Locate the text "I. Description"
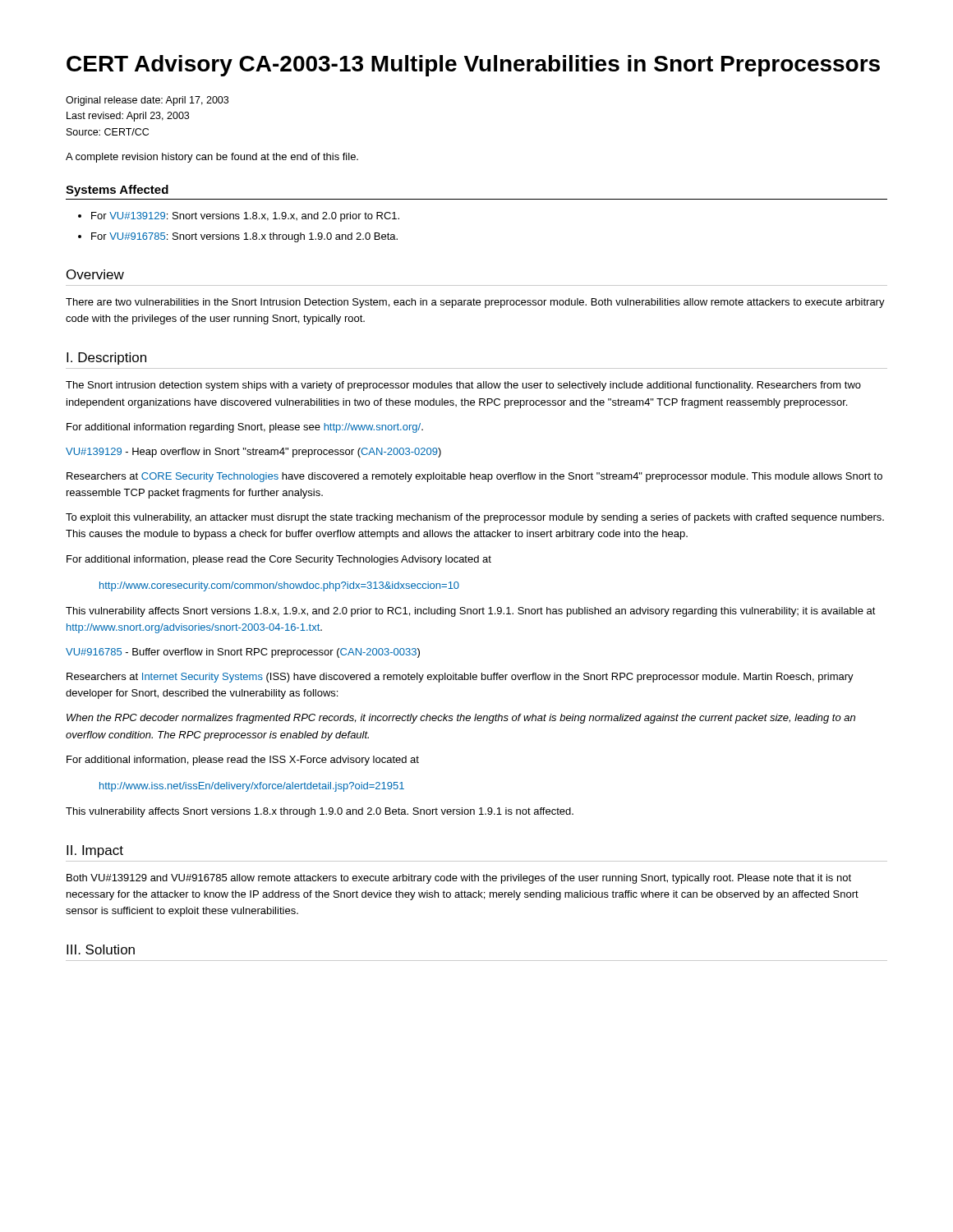The height and width of the screenshot is (1232, 953). click(476, 360)
